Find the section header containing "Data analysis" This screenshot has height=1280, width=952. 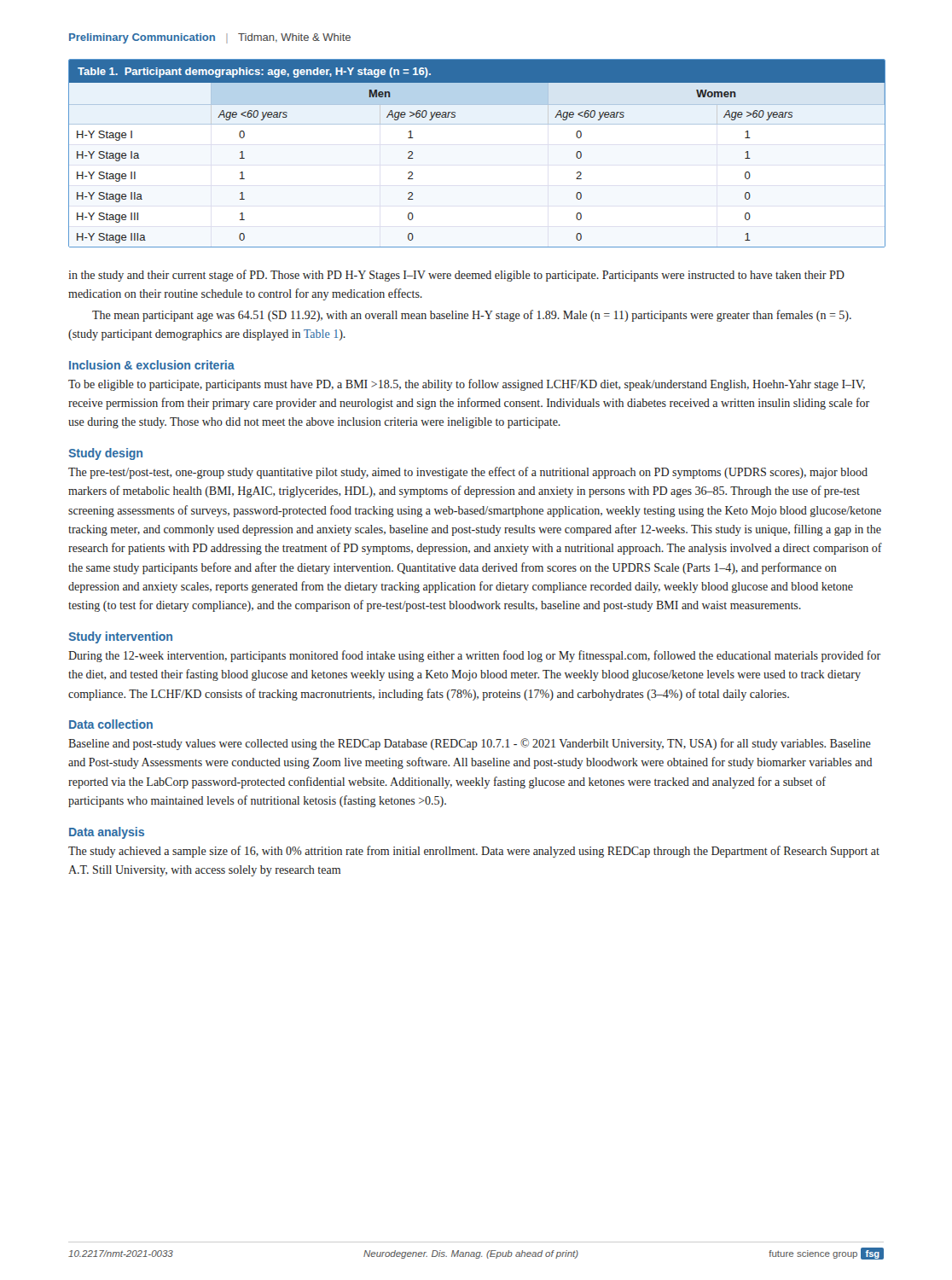[106, 832]
